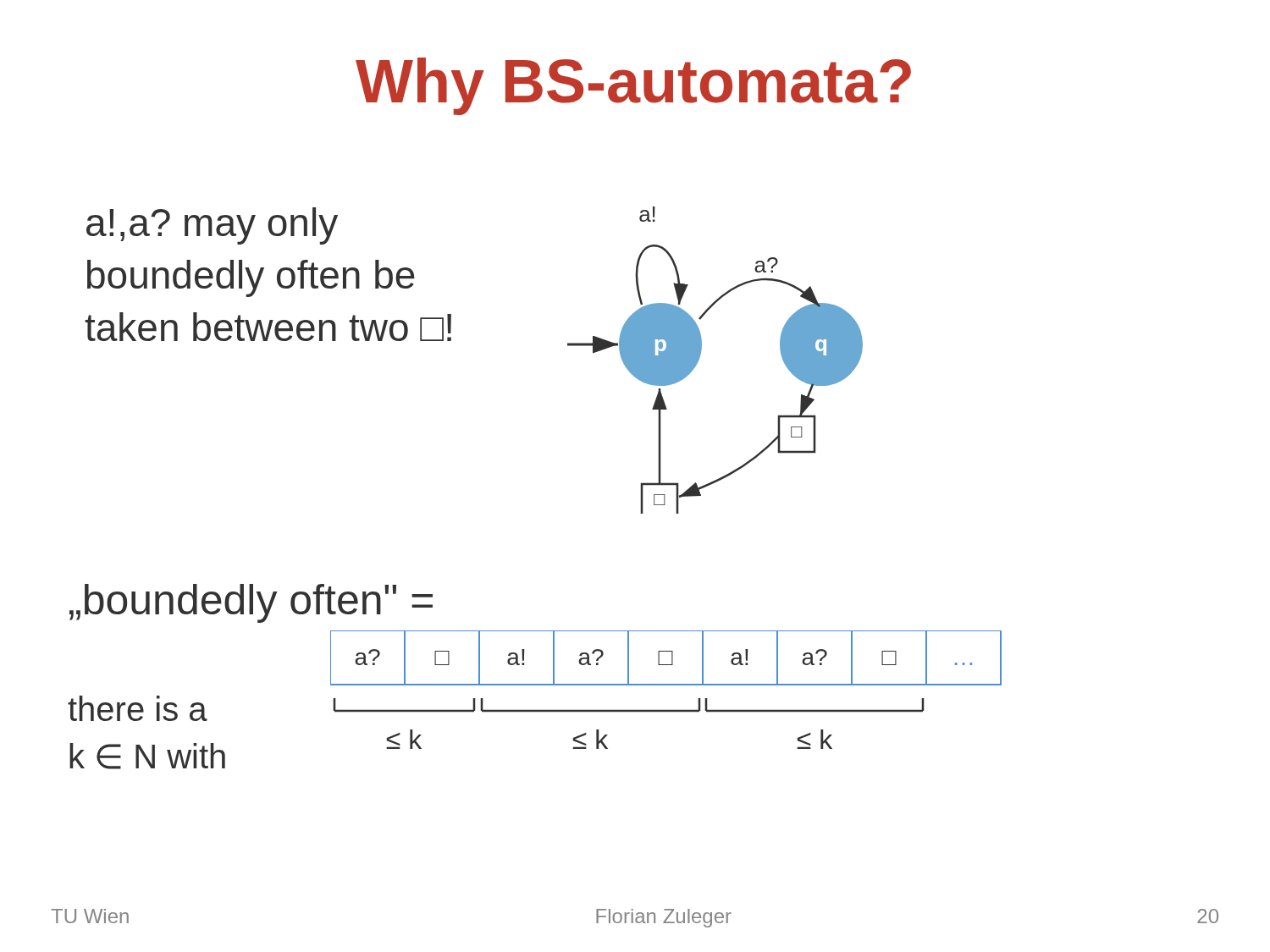Viewport: 1270px width, 952px height.
Task: Click on the text block starting "„boundedly often" ="
Action: pos(251,600)
